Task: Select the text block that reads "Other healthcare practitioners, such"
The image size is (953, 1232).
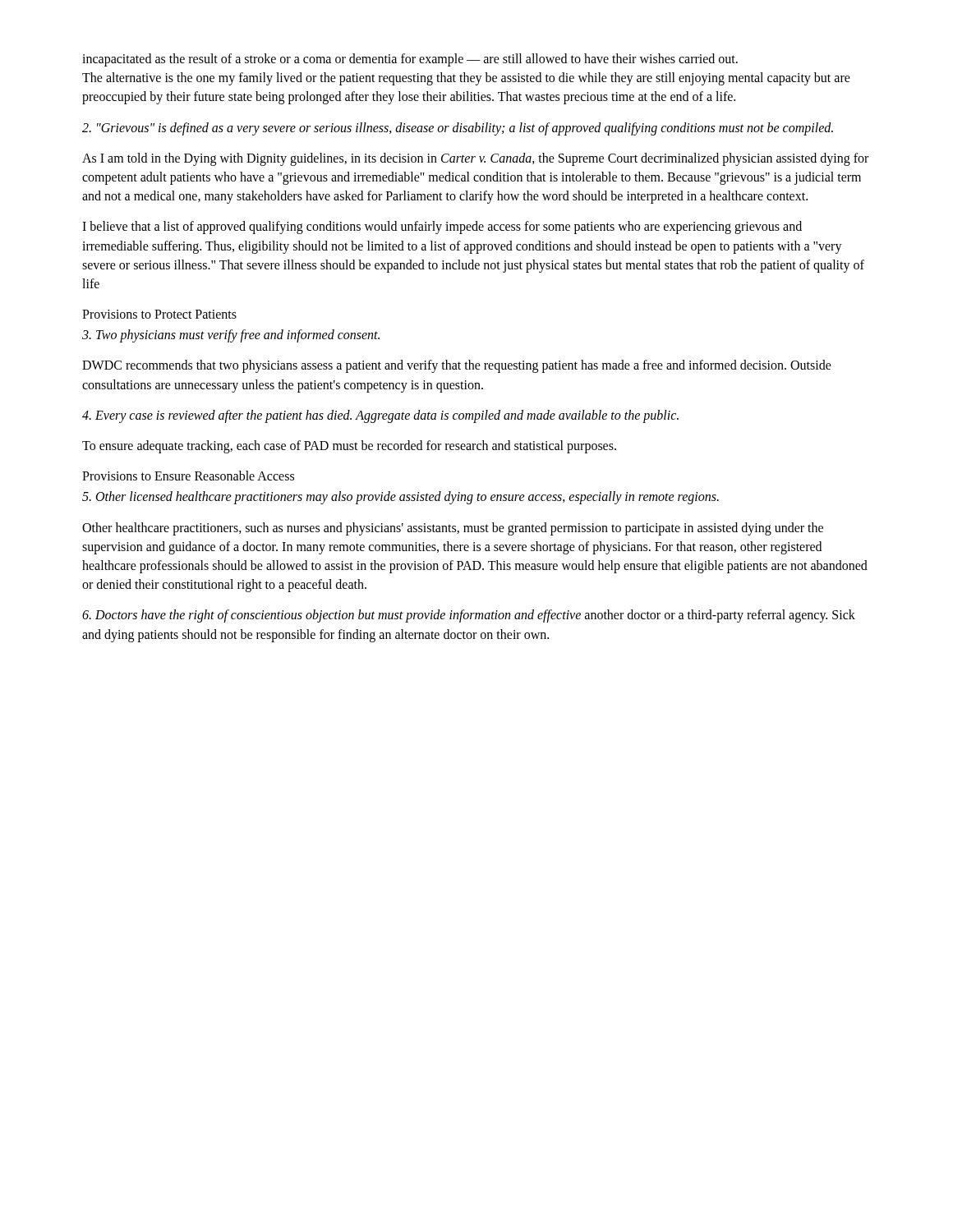Action: pyautogui.click(x=475, y=556)
